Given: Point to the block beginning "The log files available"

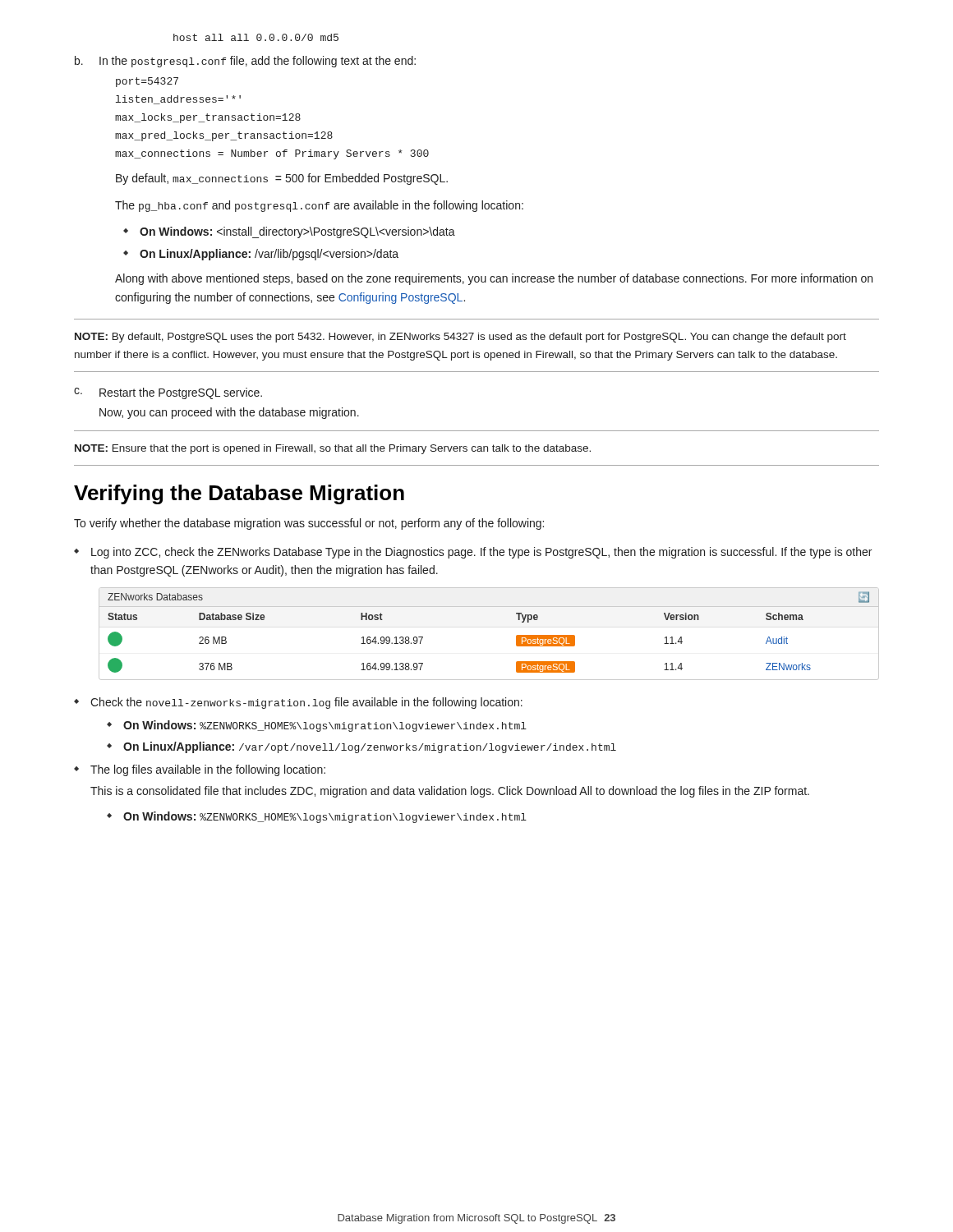Looking at the screenshot, I should point(200,770).
